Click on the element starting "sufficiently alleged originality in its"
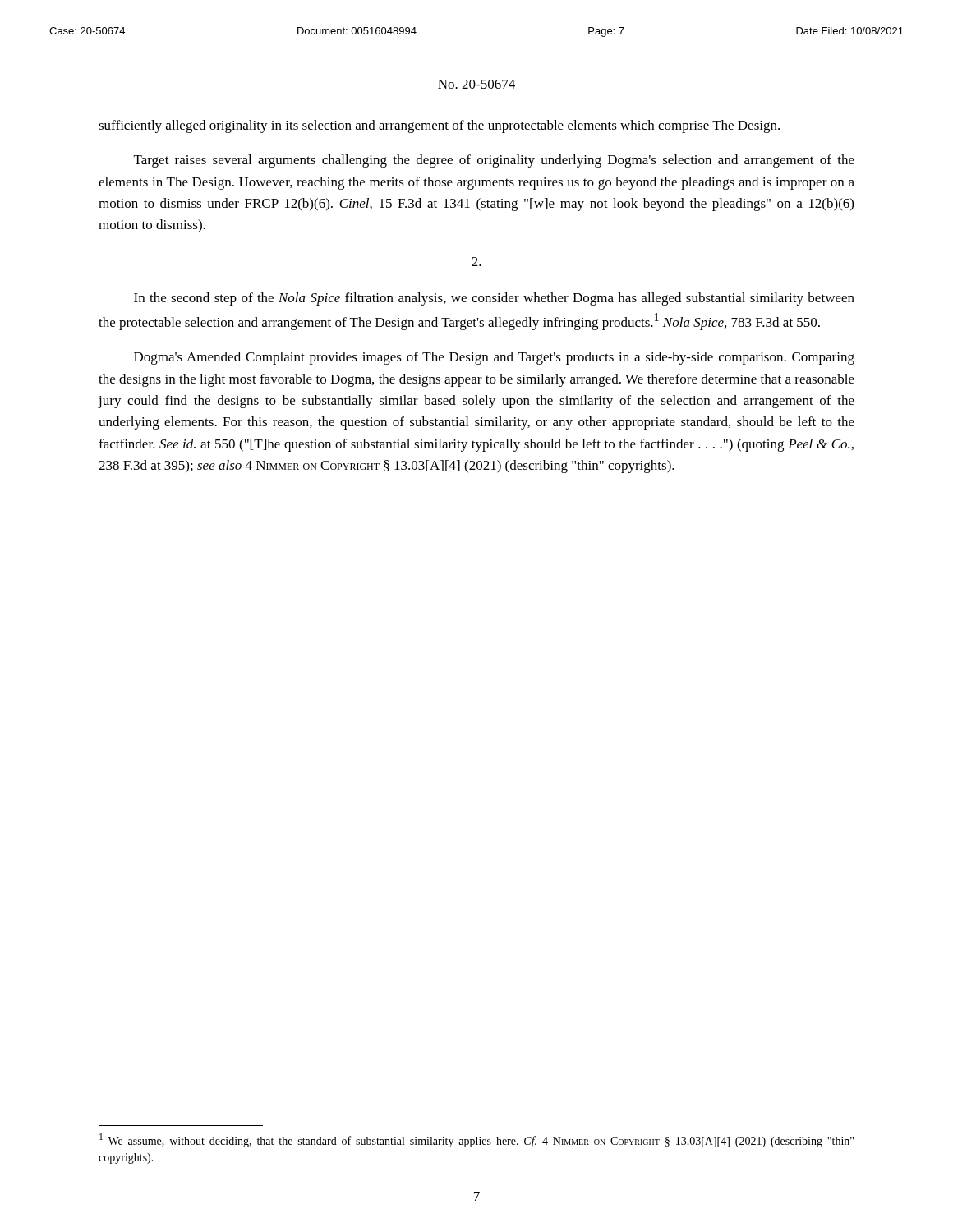Screen dimensions: 1232x953 pos(440,125)
